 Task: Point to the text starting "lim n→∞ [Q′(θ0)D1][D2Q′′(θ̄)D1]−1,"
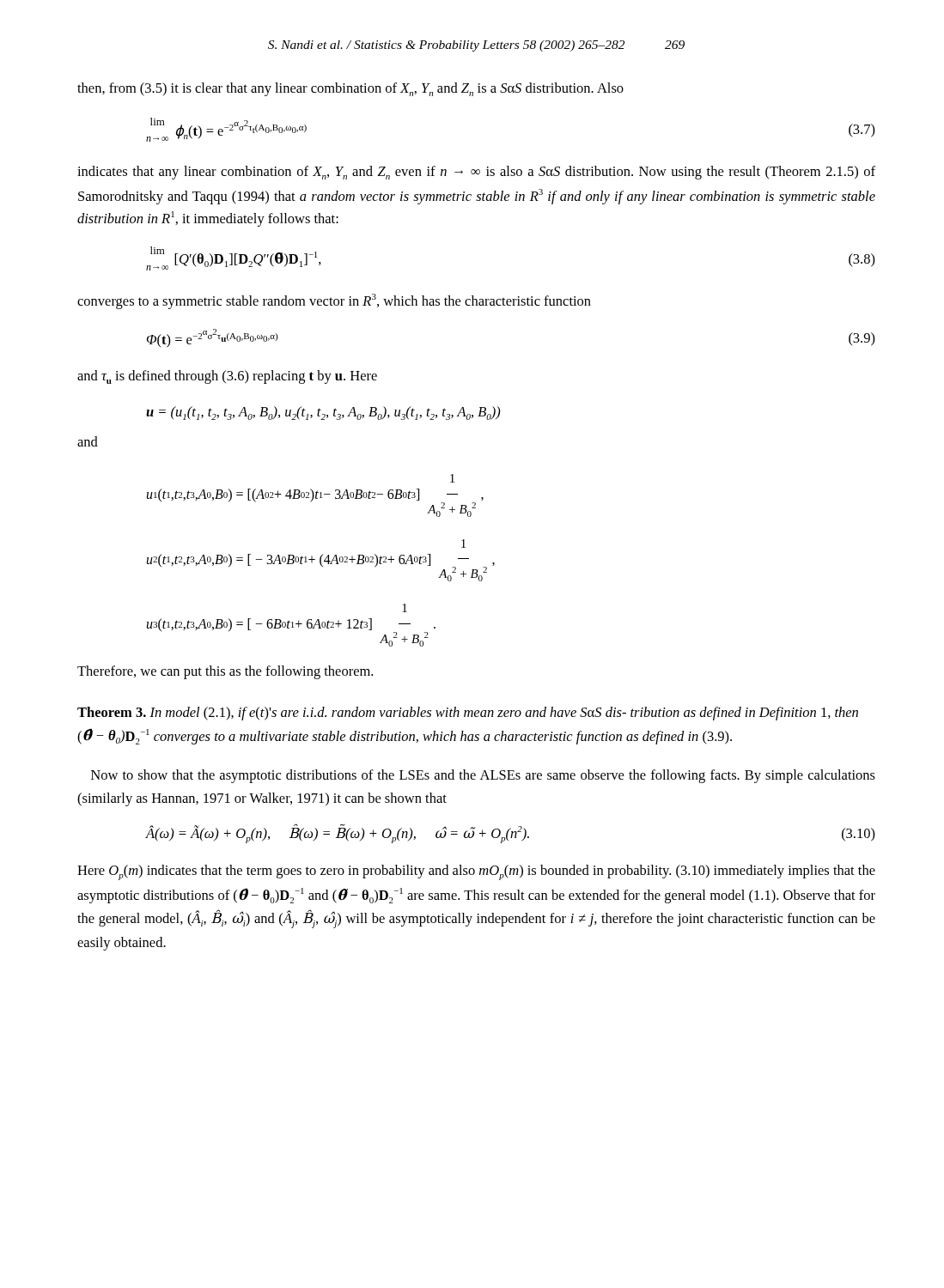tap(231, 258)
